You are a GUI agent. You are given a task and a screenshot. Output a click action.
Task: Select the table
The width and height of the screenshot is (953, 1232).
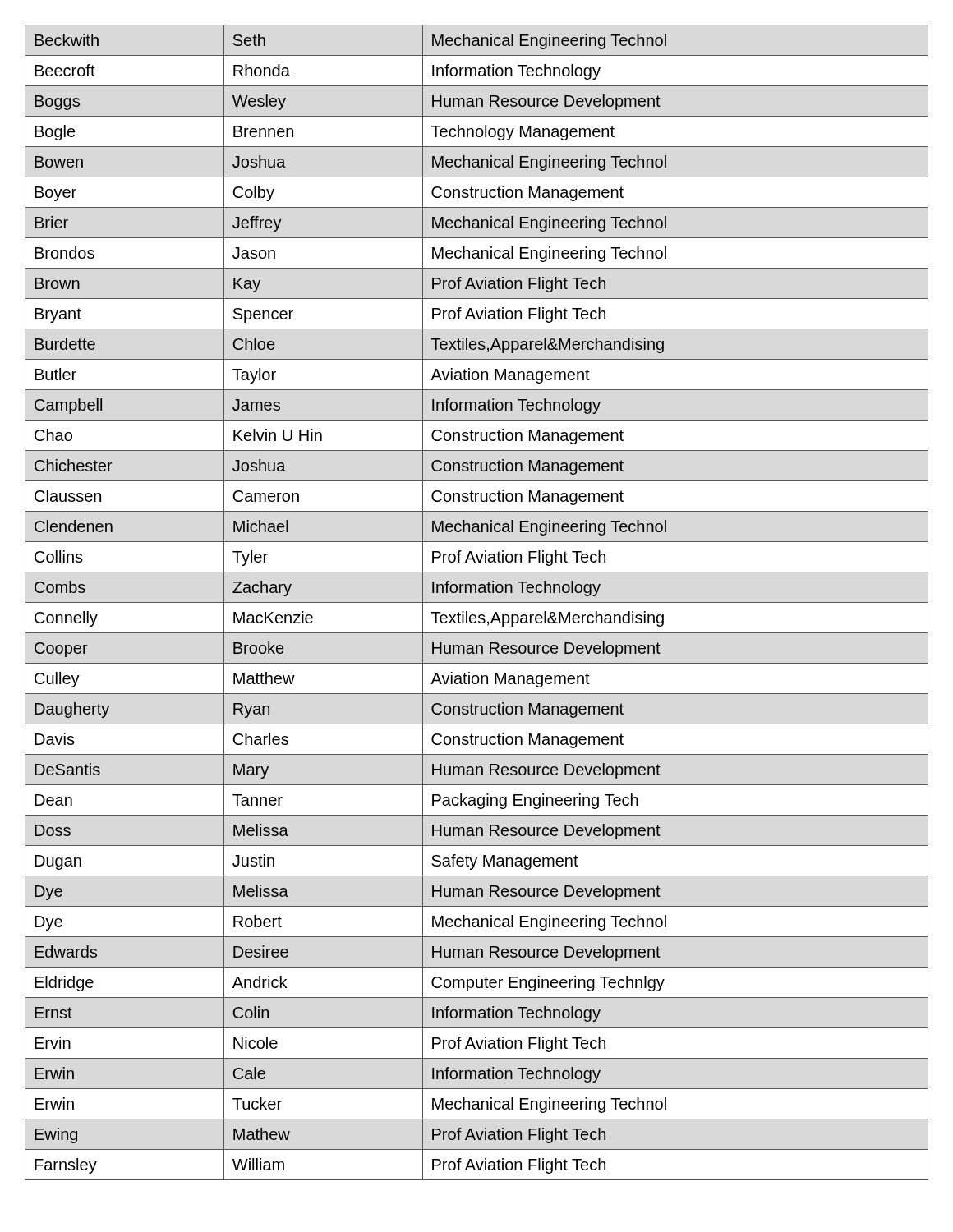point(476,602)
